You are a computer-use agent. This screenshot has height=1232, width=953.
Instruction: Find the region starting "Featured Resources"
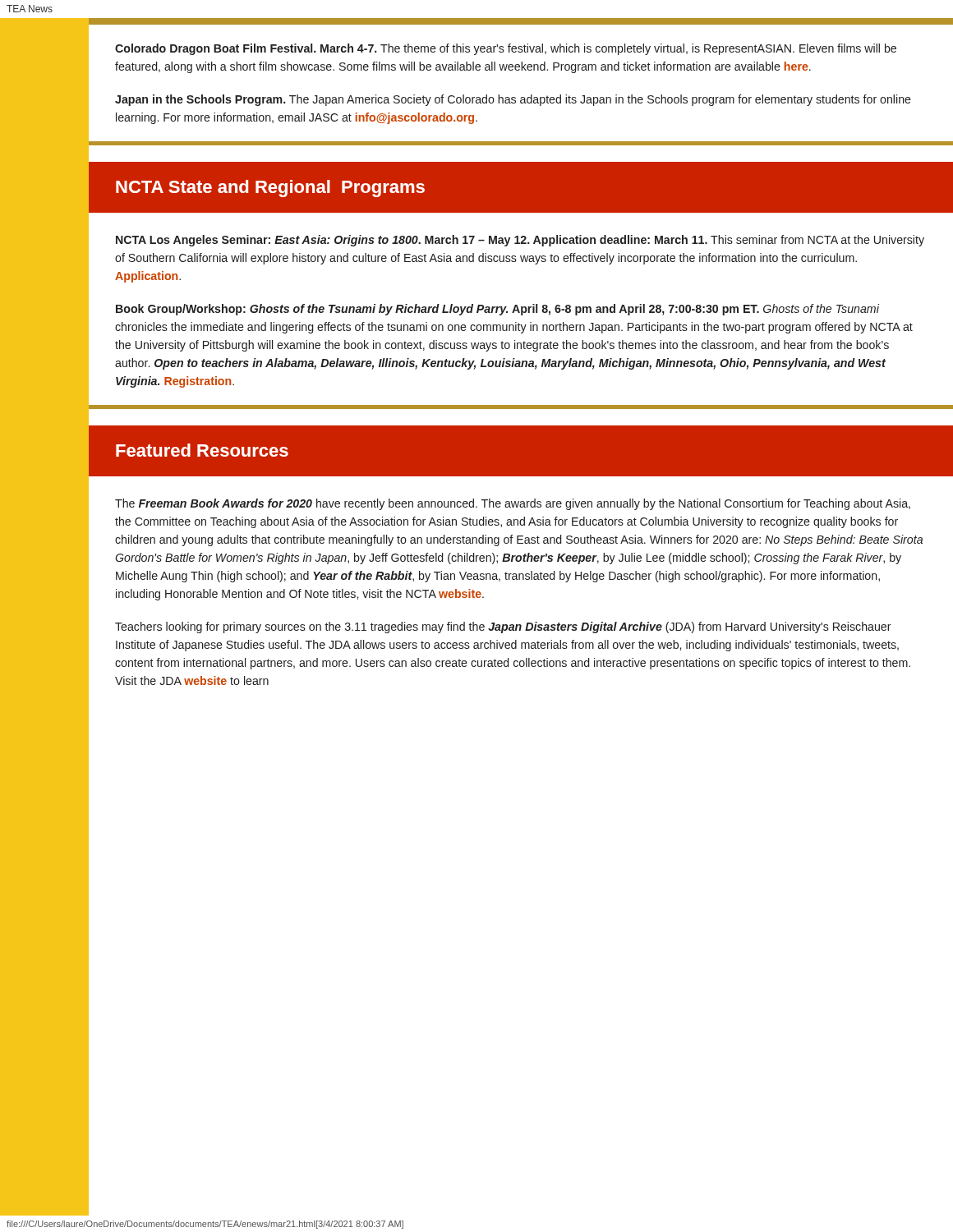tap(202, 450)
